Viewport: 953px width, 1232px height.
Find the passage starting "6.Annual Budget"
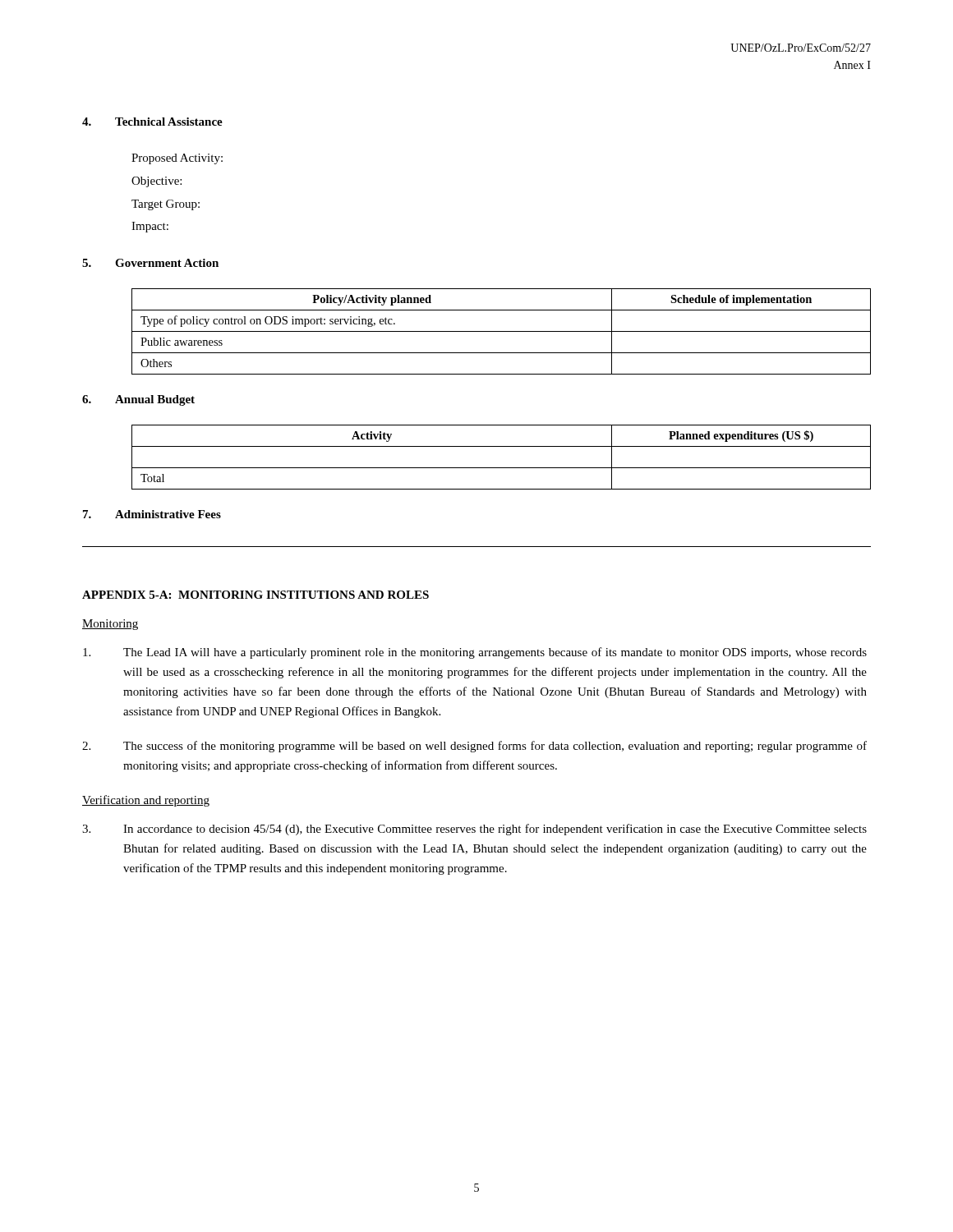pos(138,400)
